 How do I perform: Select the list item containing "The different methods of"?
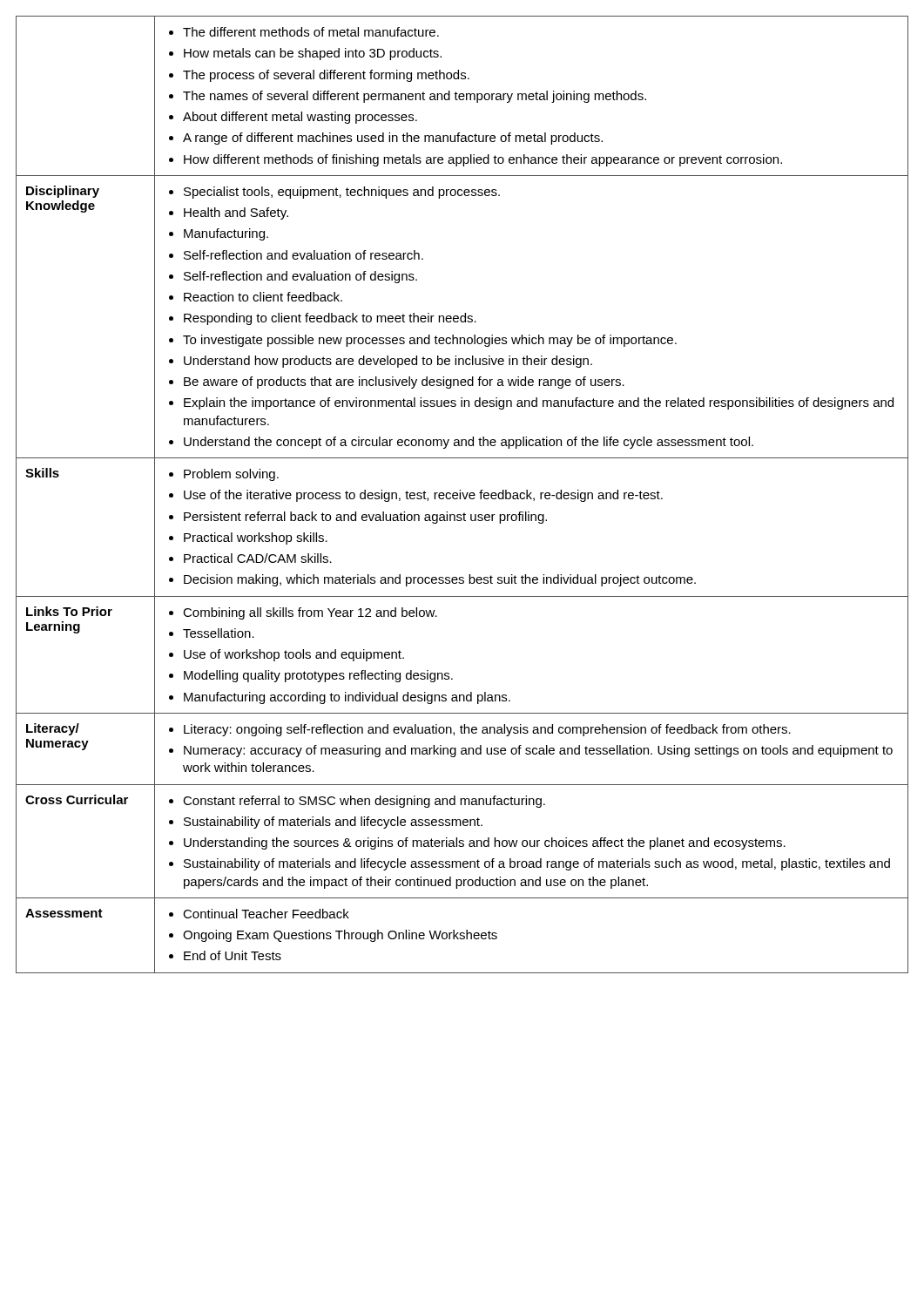pos(531,96)
